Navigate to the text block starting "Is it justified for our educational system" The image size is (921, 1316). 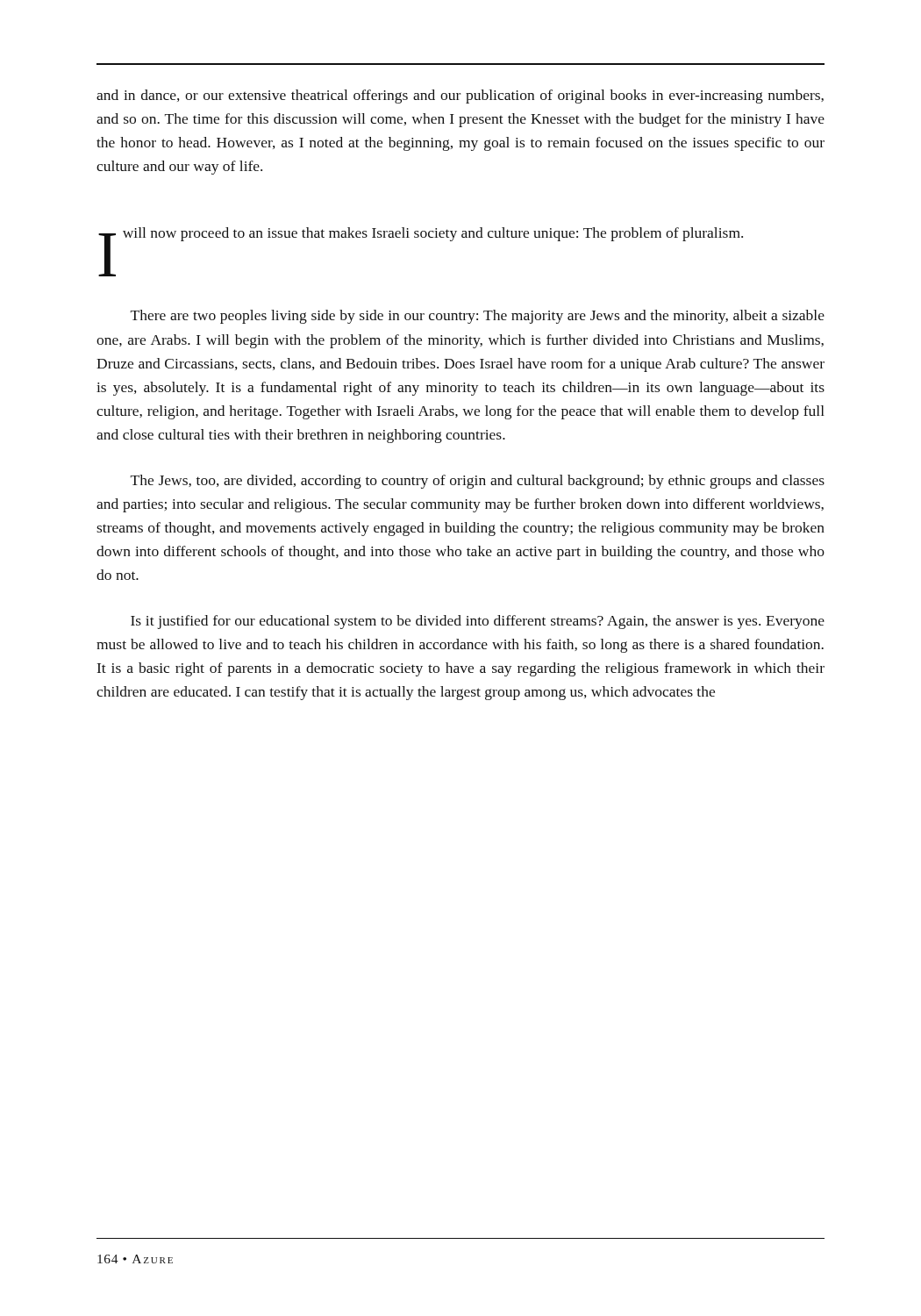(x=460, y=656)
